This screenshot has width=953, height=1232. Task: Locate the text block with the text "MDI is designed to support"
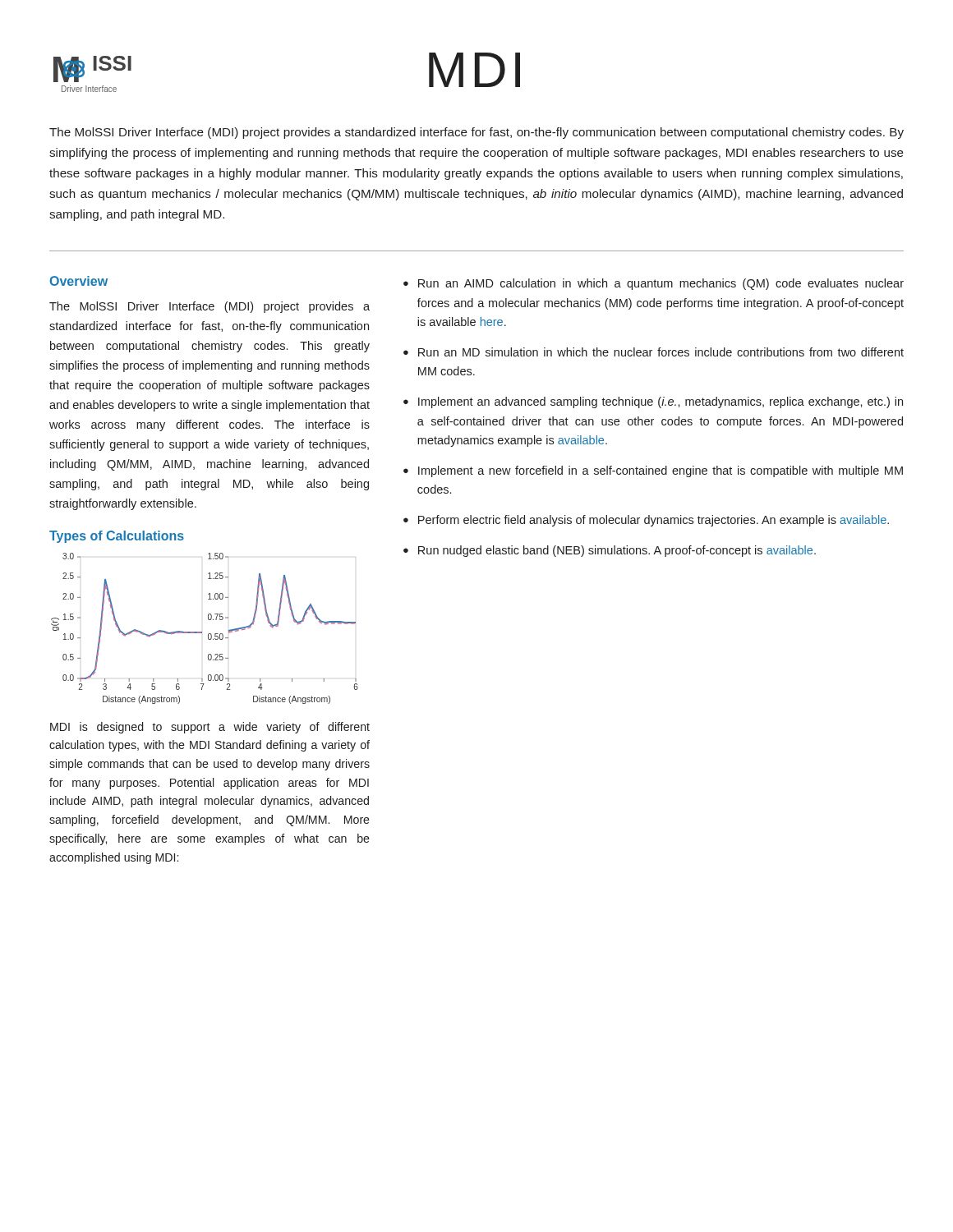pos(209,792)
